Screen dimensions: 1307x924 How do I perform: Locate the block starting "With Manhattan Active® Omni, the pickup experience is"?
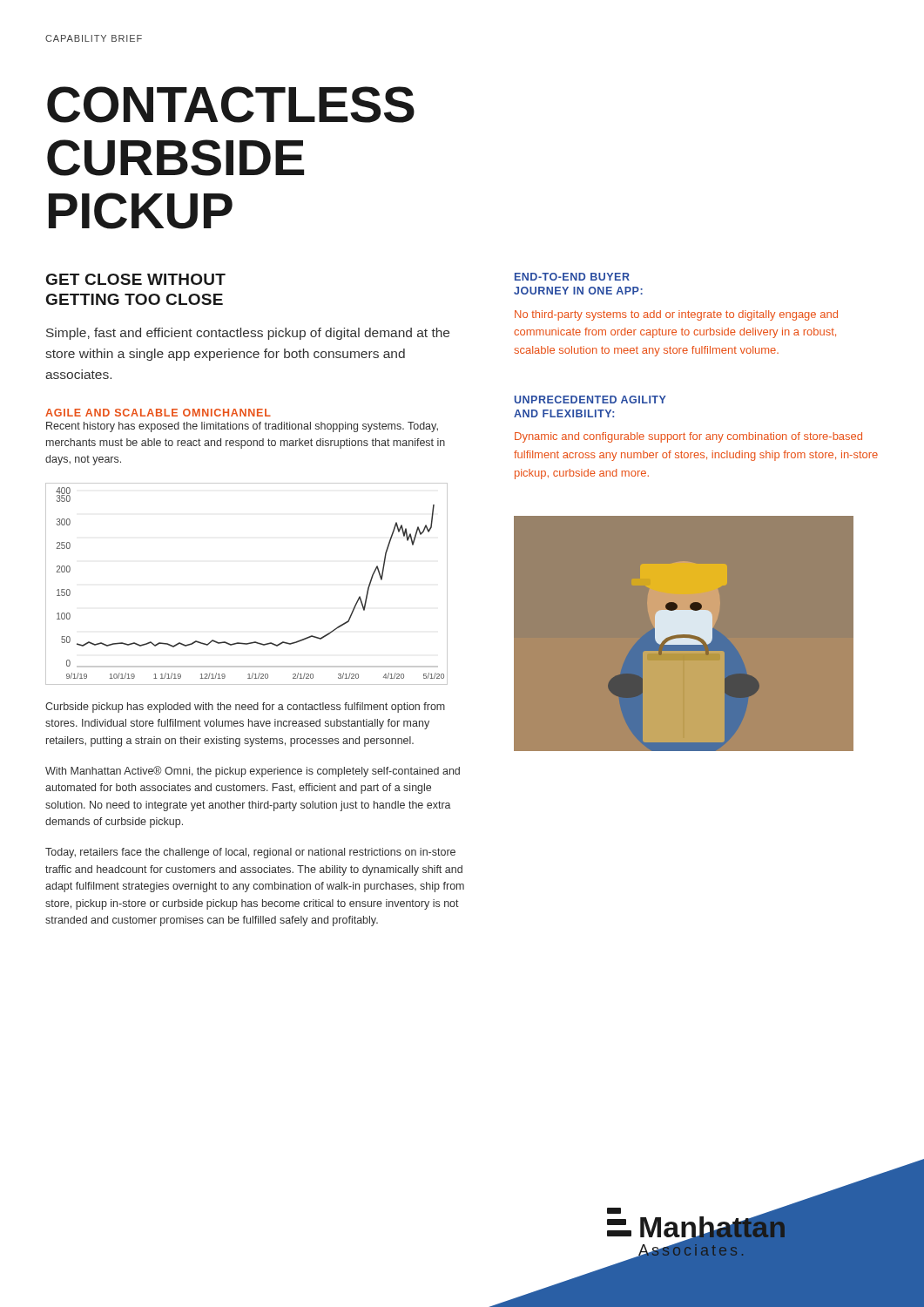click(258, 797)
